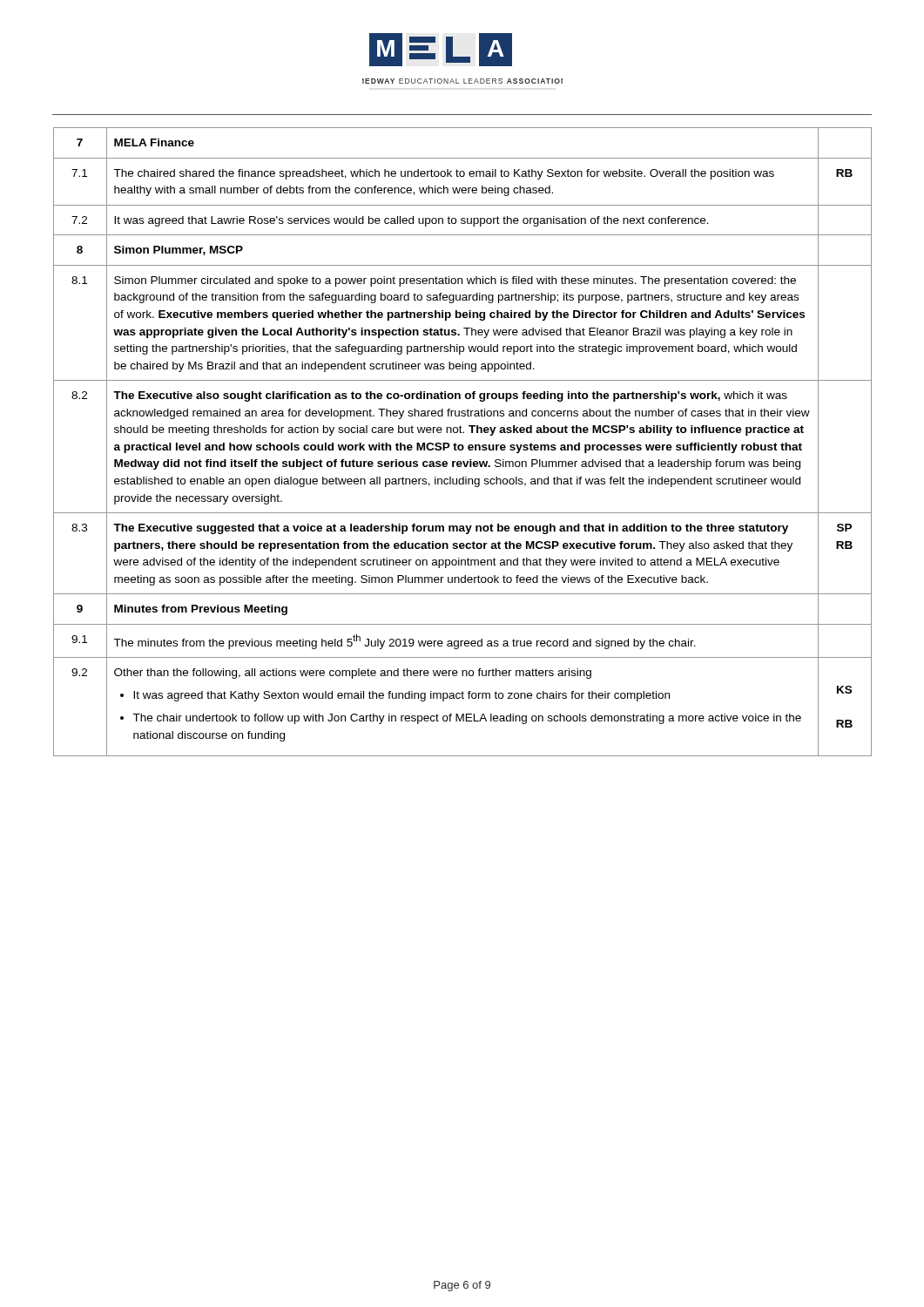Click on the logo

[x=462, y=57]
